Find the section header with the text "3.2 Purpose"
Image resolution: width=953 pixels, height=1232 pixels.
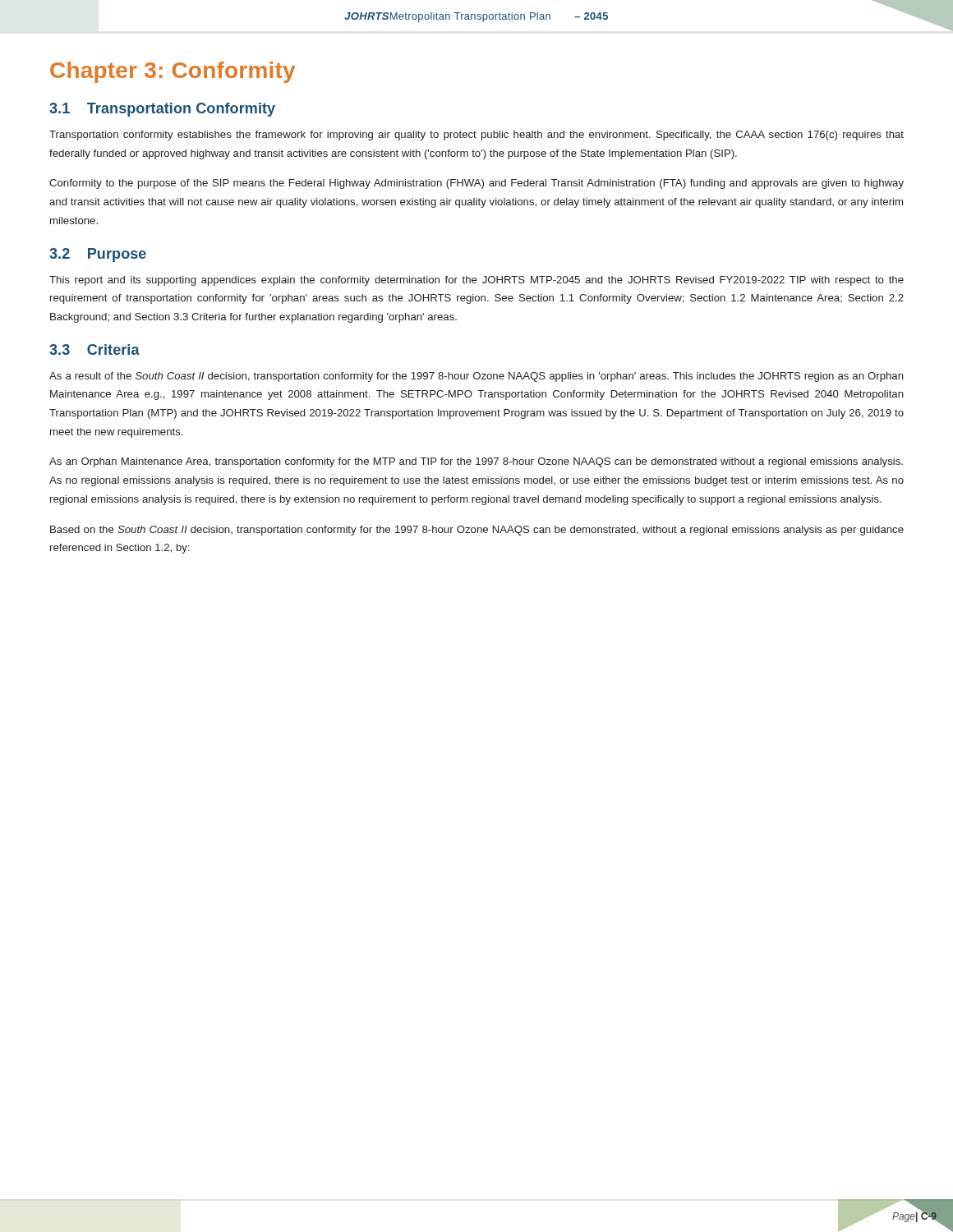tap(98, 253)
